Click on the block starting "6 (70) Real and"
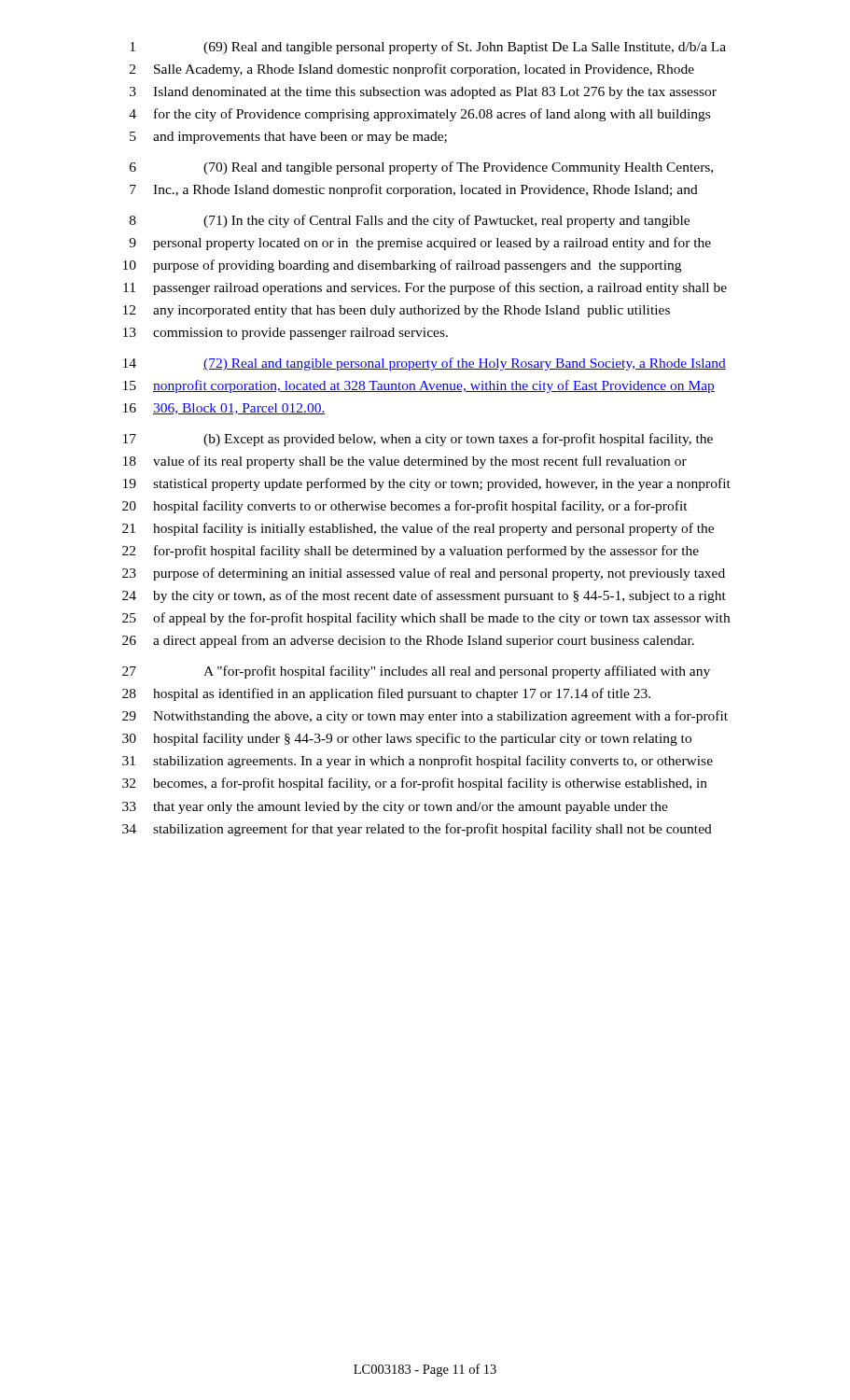Image resolution: width=850 pixels, height=1400 pixels. 447,178
